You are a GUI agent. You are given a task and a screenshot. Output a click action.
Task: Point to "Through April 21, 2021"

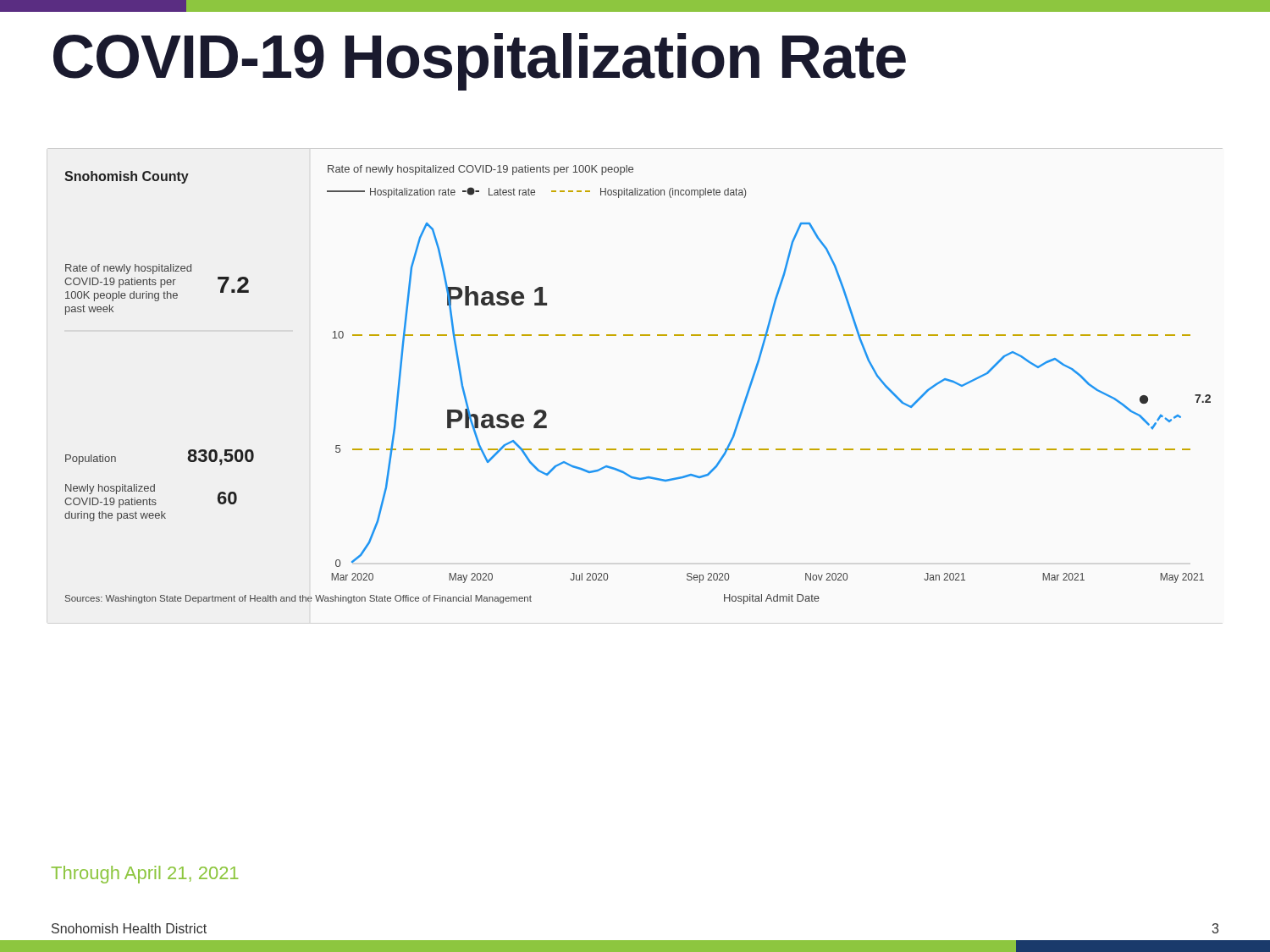pyautogui.click(x=145, y=873)
